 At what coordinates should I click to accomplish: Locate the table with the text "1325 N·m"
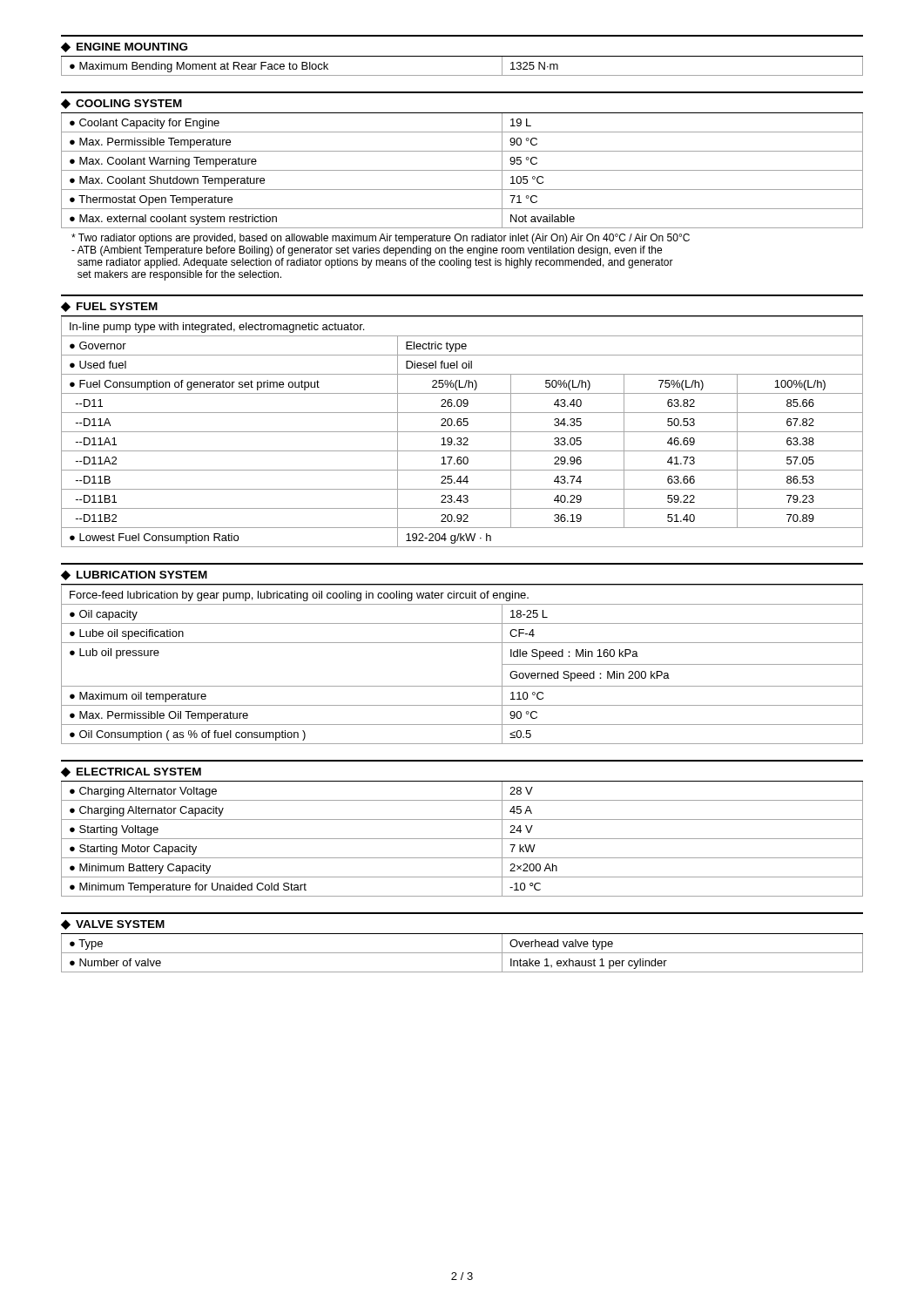coord(462,66)
